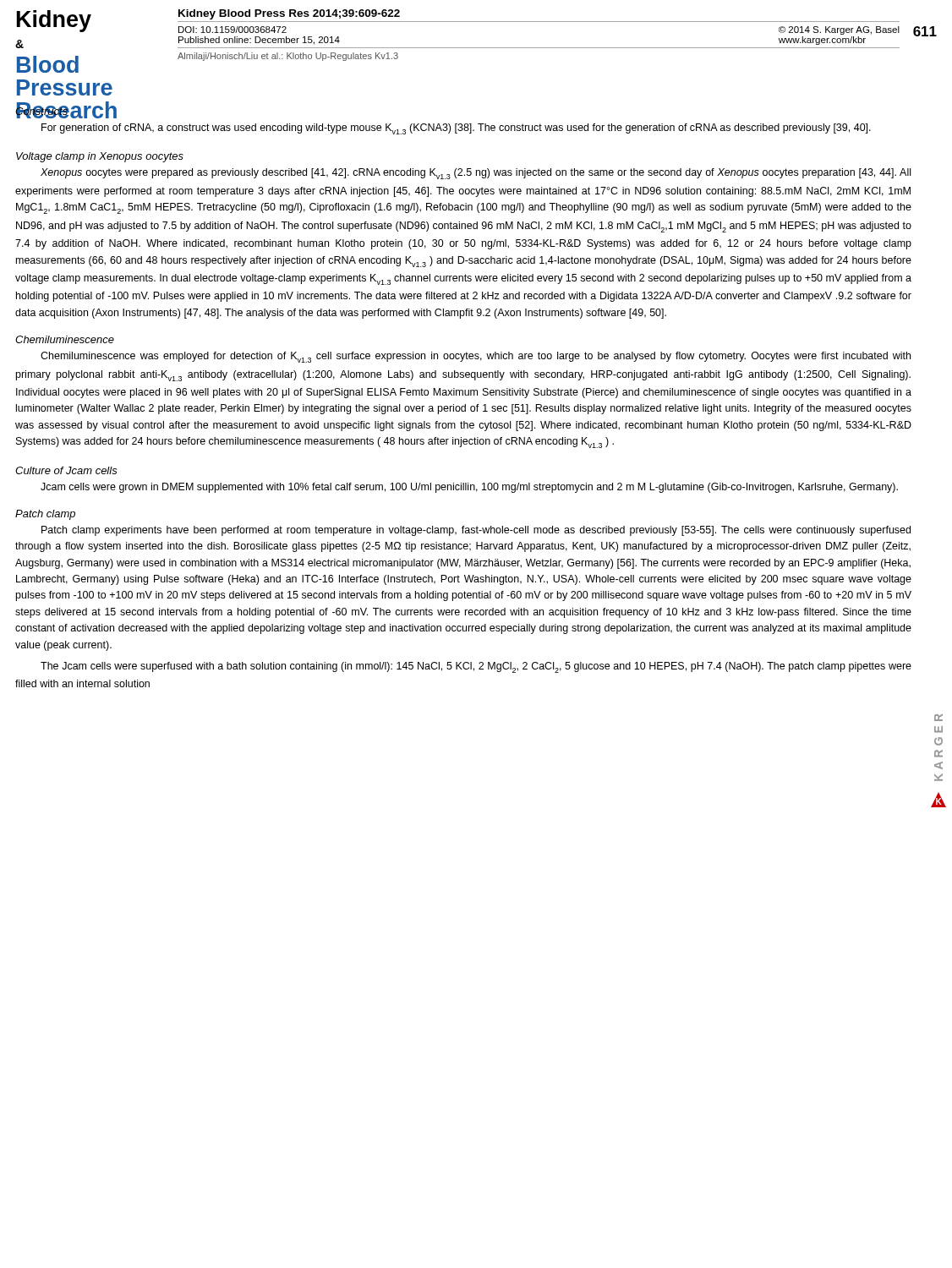Image resolution: width=952 pixels, height=1268 pixels.
Task: Find the text block that reads "For generation of cRNA, a"
Action: pos(456,129)
